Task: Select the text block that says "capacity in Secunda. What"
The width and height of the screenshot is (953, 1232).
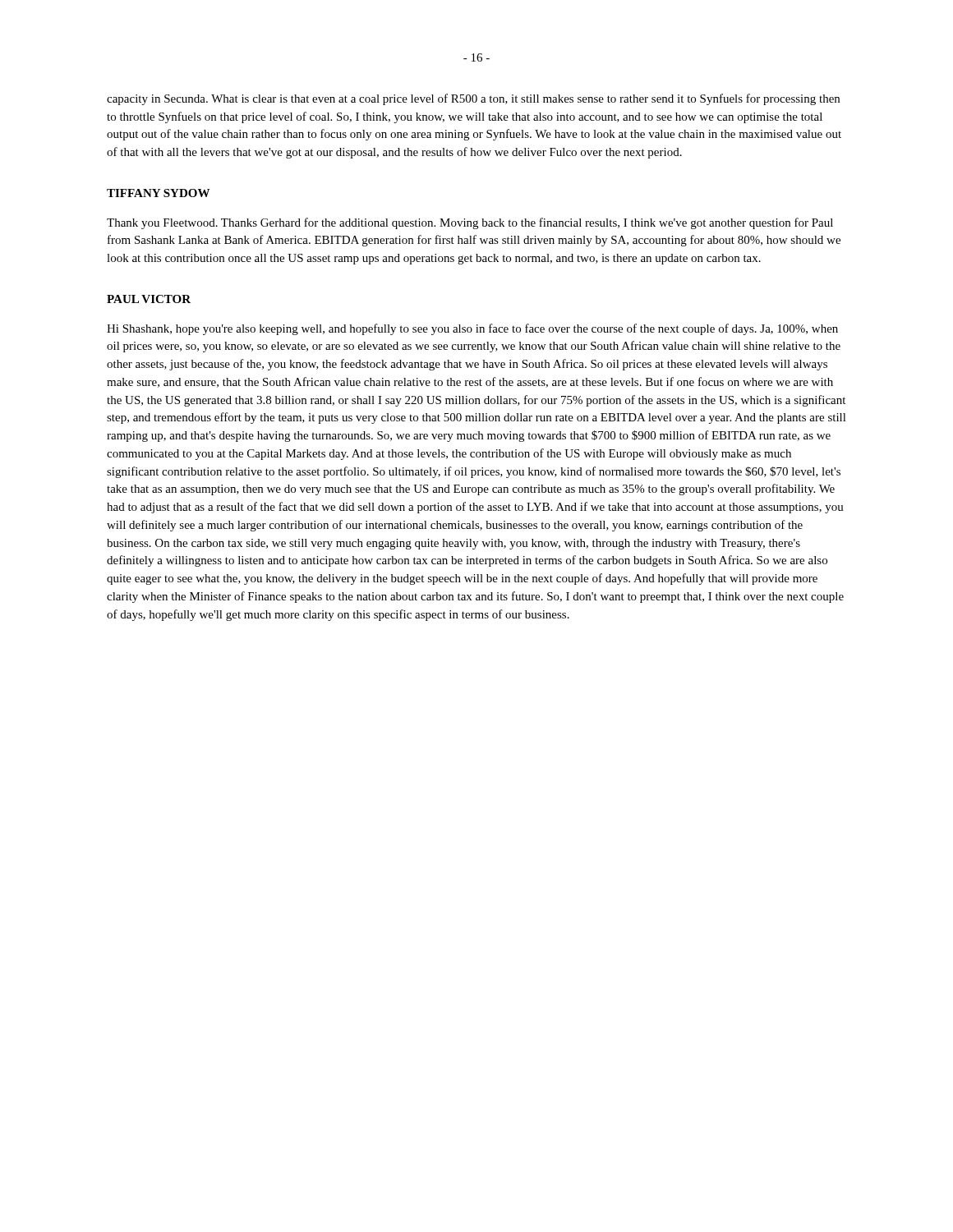Action: click(474, 125)
